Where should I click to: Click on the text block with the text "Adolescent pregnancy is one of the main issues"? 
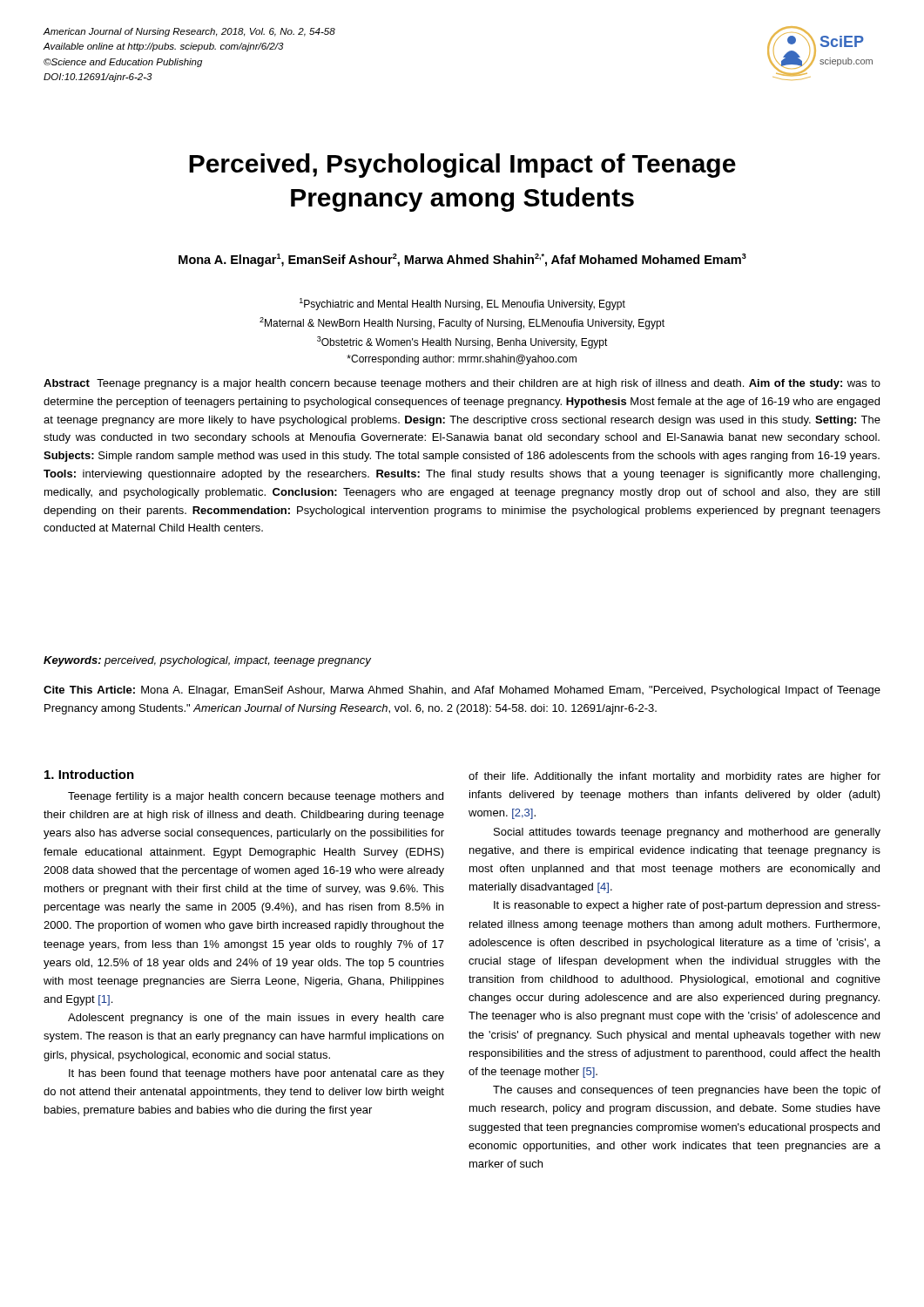click(x=244, y=1036)
